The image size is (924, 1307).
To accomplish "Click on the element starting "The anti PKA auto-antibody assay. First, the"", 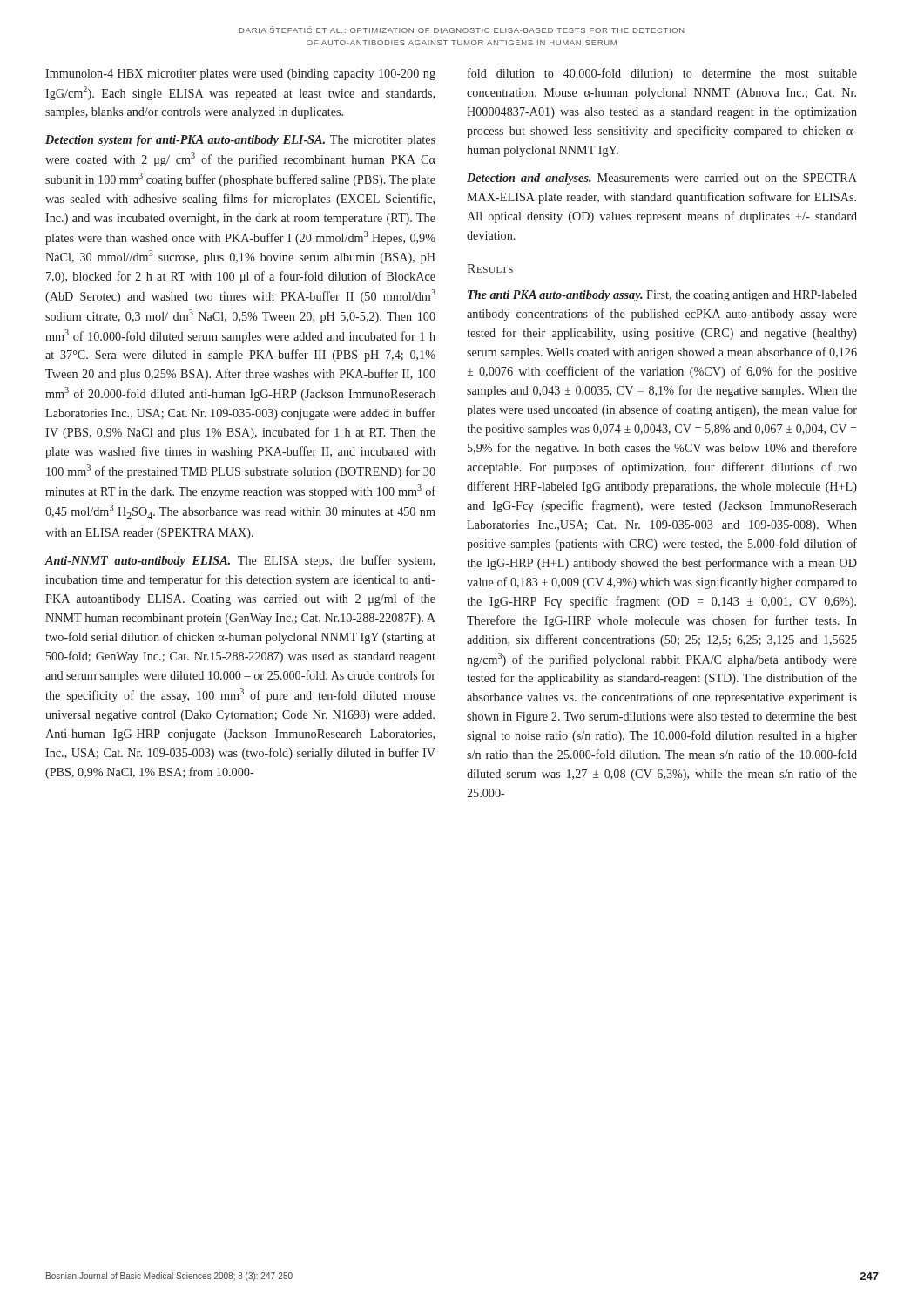I will click(x=662, y=544).
